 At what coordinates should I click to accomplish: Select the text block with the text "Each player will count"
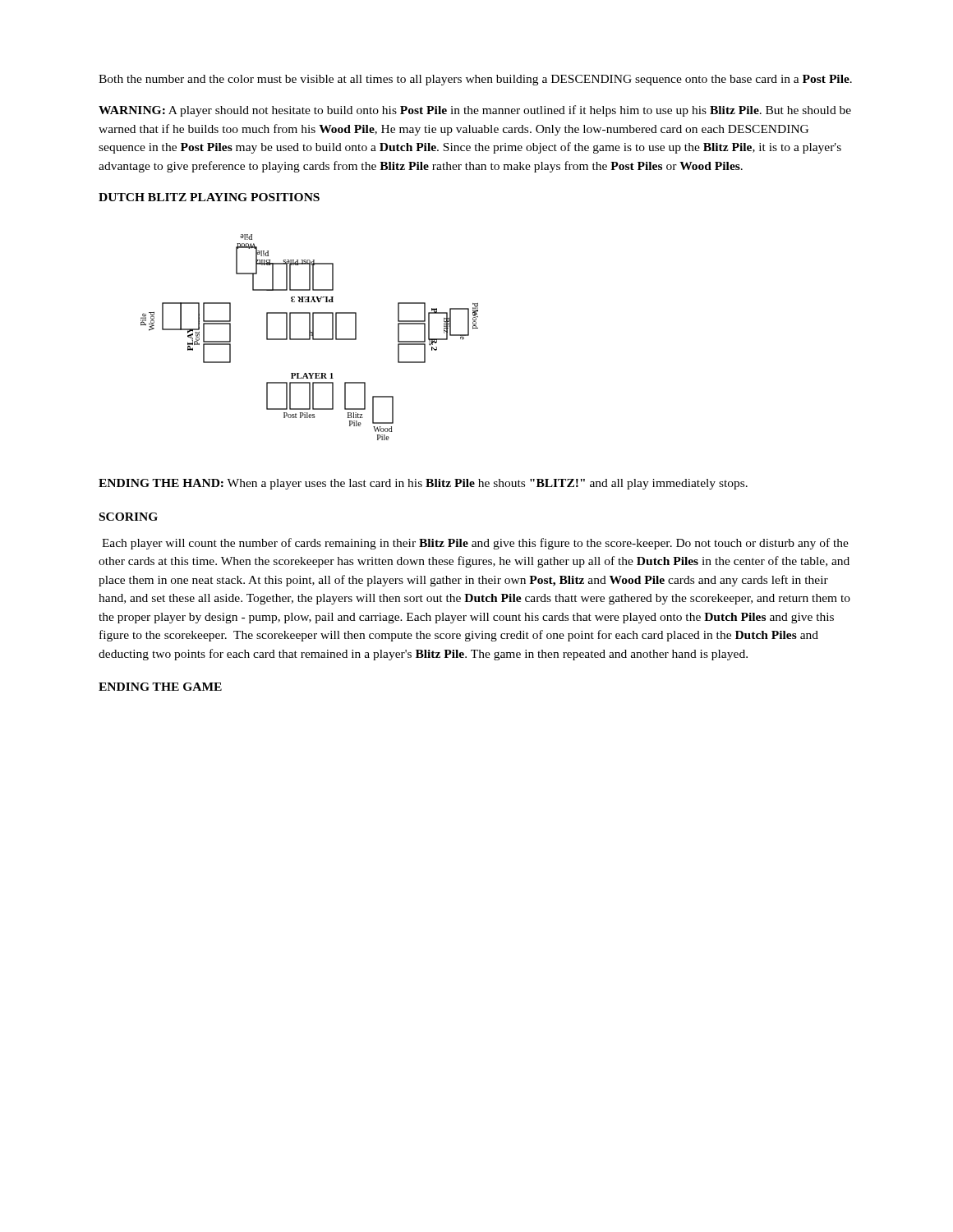[474, 598]
